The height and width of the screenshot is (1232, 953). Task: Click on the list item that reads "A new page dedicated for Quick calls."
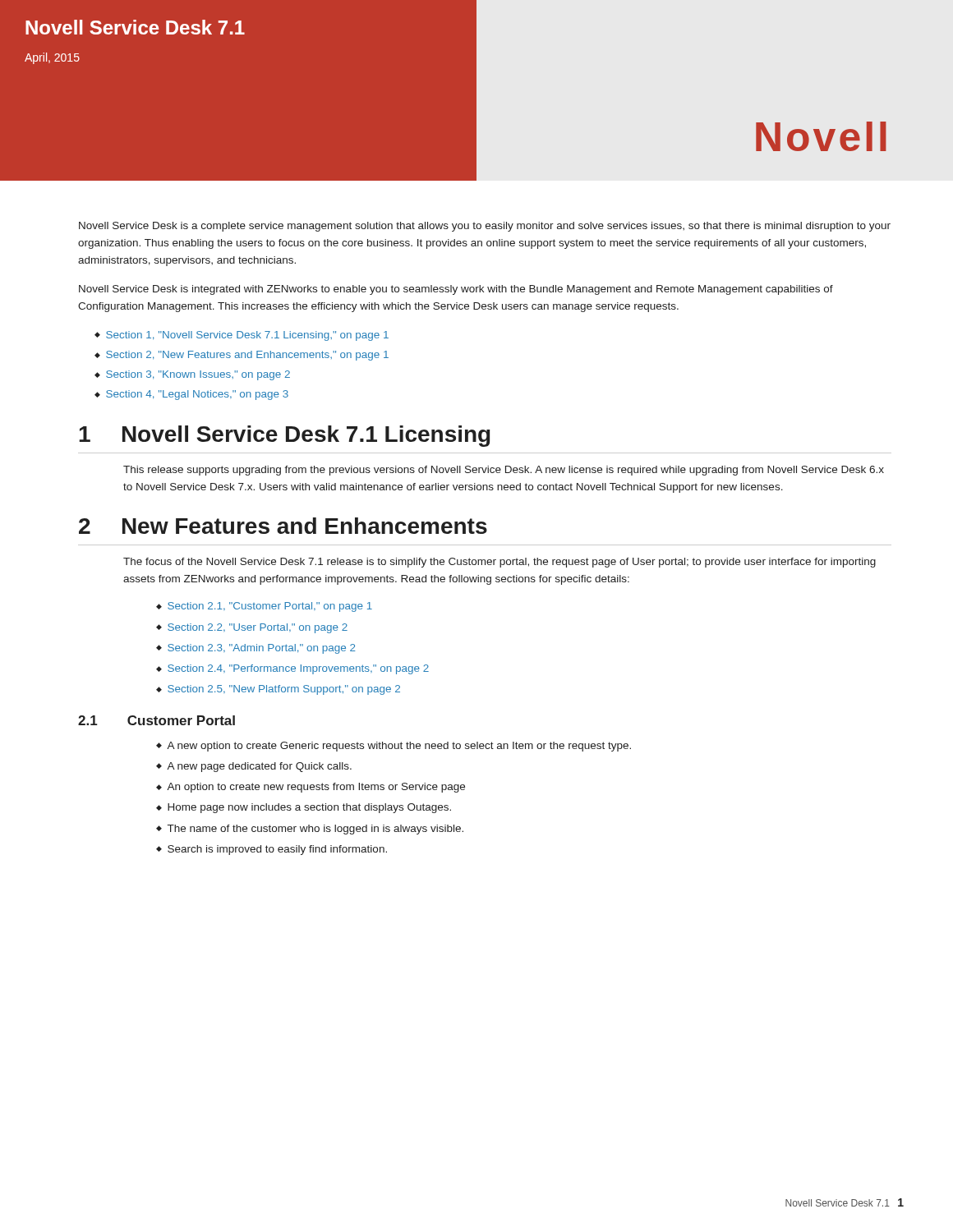(x=260, y=766)
